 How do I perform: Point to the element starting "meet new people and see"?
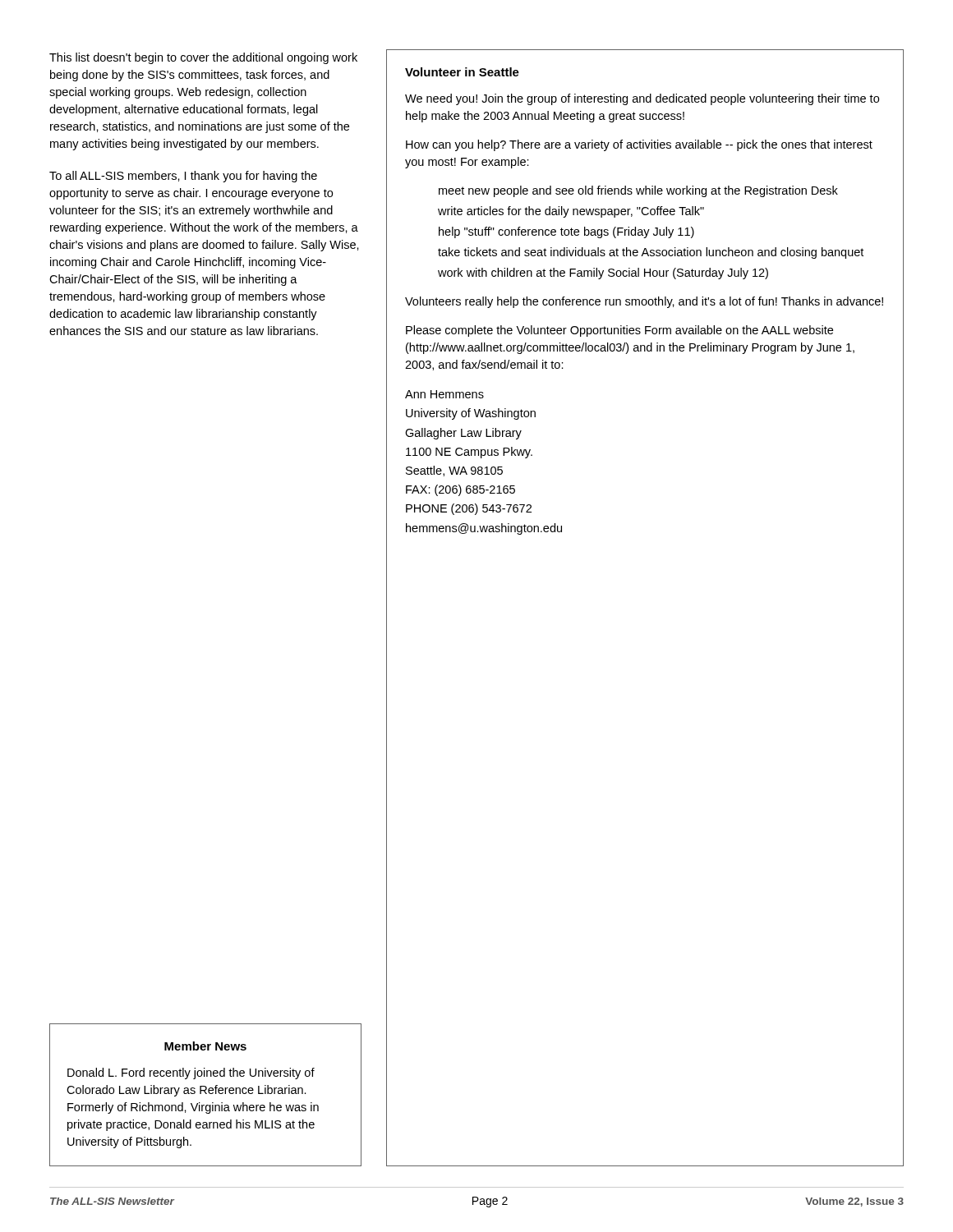click(638, 191)
